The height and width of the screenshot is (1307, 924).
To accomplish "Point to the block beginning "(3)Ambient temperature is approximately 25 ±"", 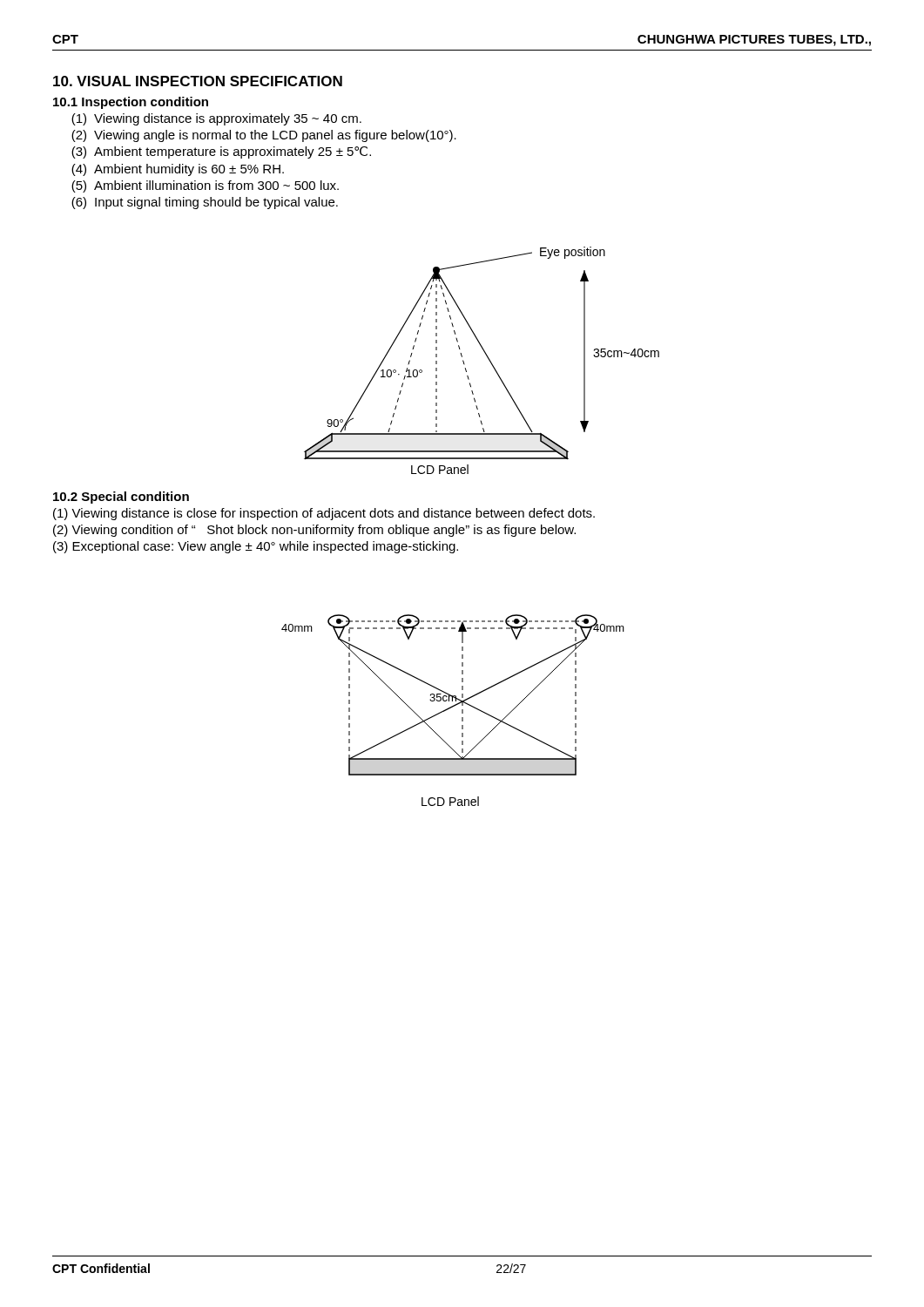I will point(217,152).
